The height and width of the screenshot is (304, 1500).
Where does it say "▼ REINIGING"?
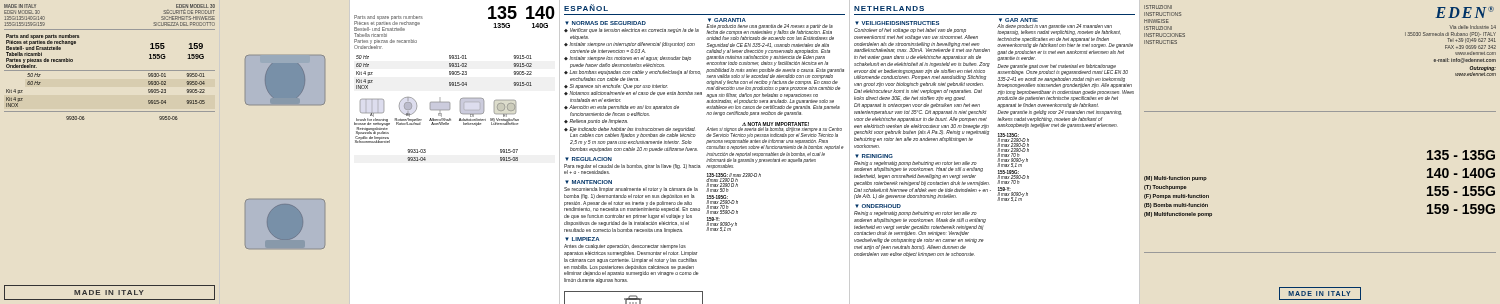coord(873,155)
